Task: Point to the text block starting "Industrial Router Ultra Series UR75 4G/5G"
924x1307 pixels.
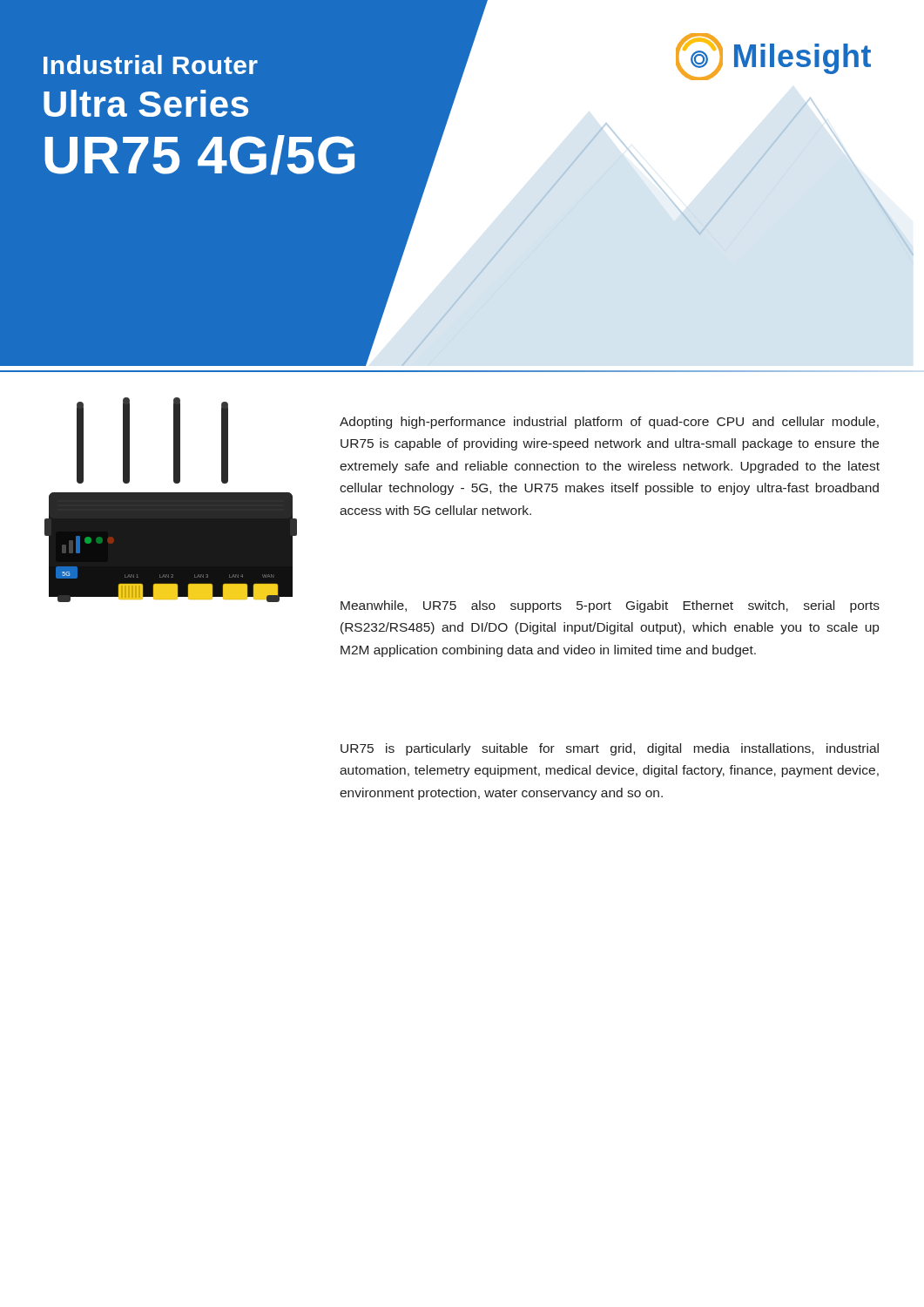Action: (200, 118)
